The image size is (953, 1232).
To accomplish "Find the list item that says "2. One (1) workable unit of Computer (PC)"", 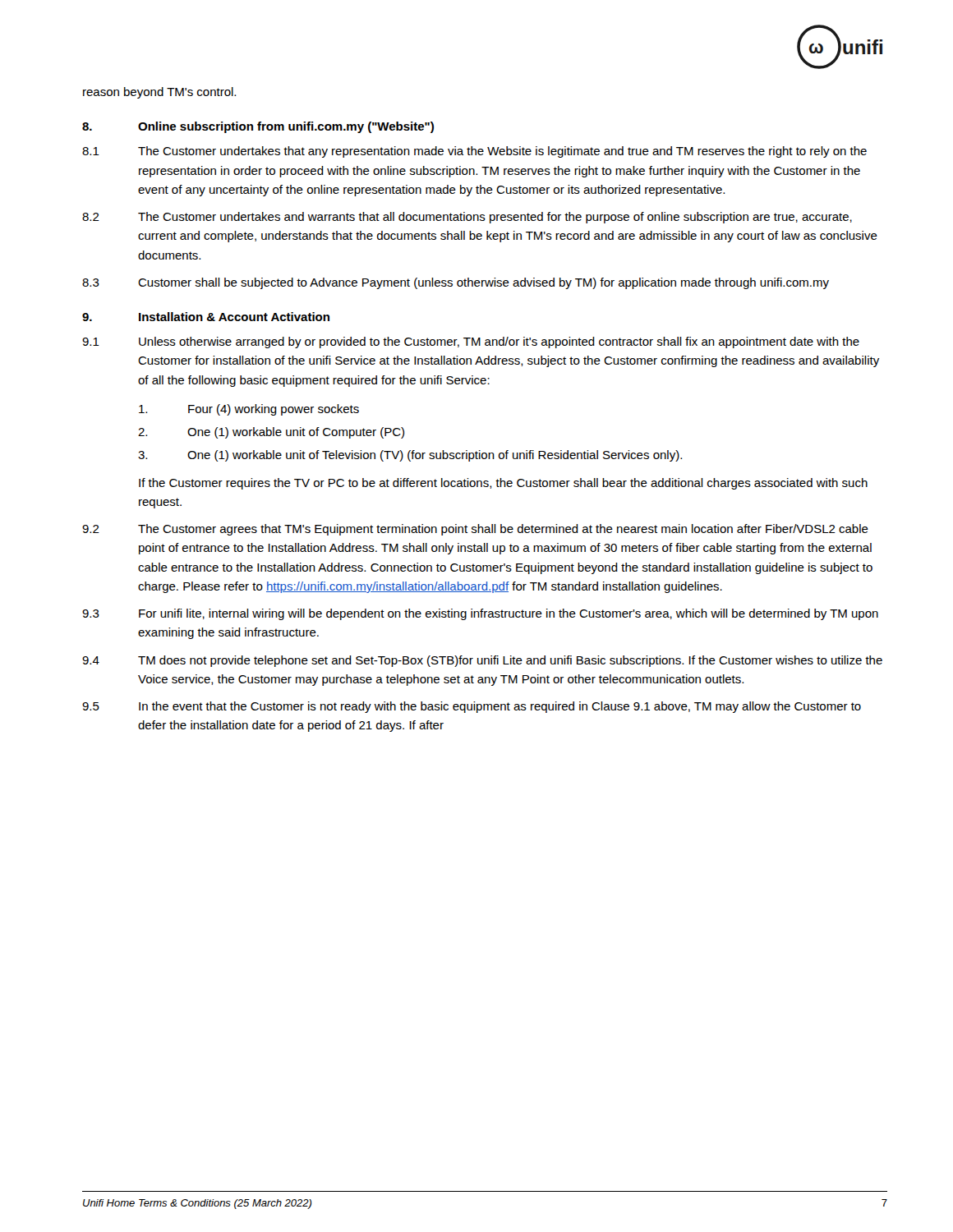I will pyautogui.click(x=271, y=433).
